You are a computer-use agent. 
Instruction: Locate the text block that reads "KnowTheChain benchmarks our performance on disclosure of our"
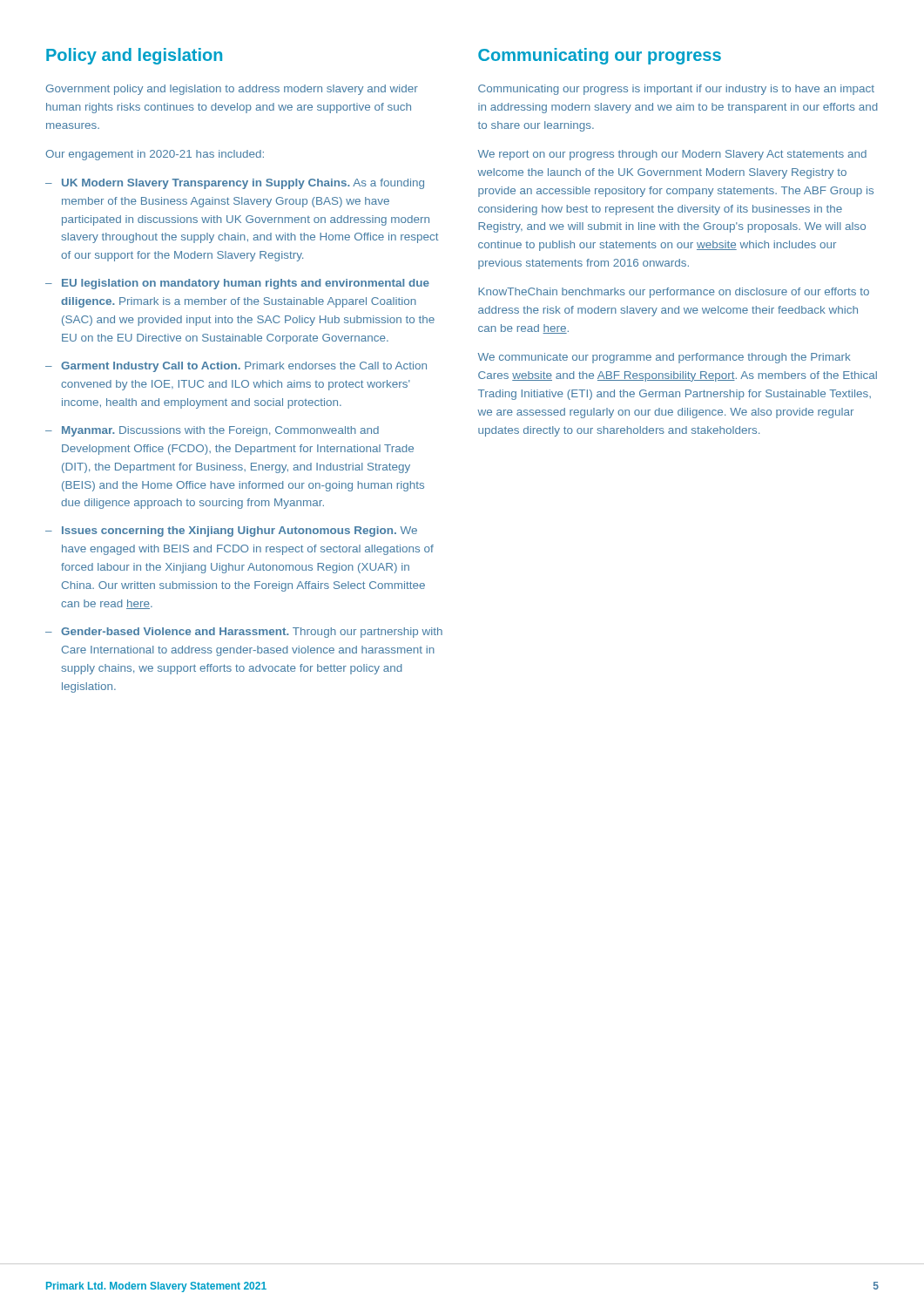(x=678, y=311)
